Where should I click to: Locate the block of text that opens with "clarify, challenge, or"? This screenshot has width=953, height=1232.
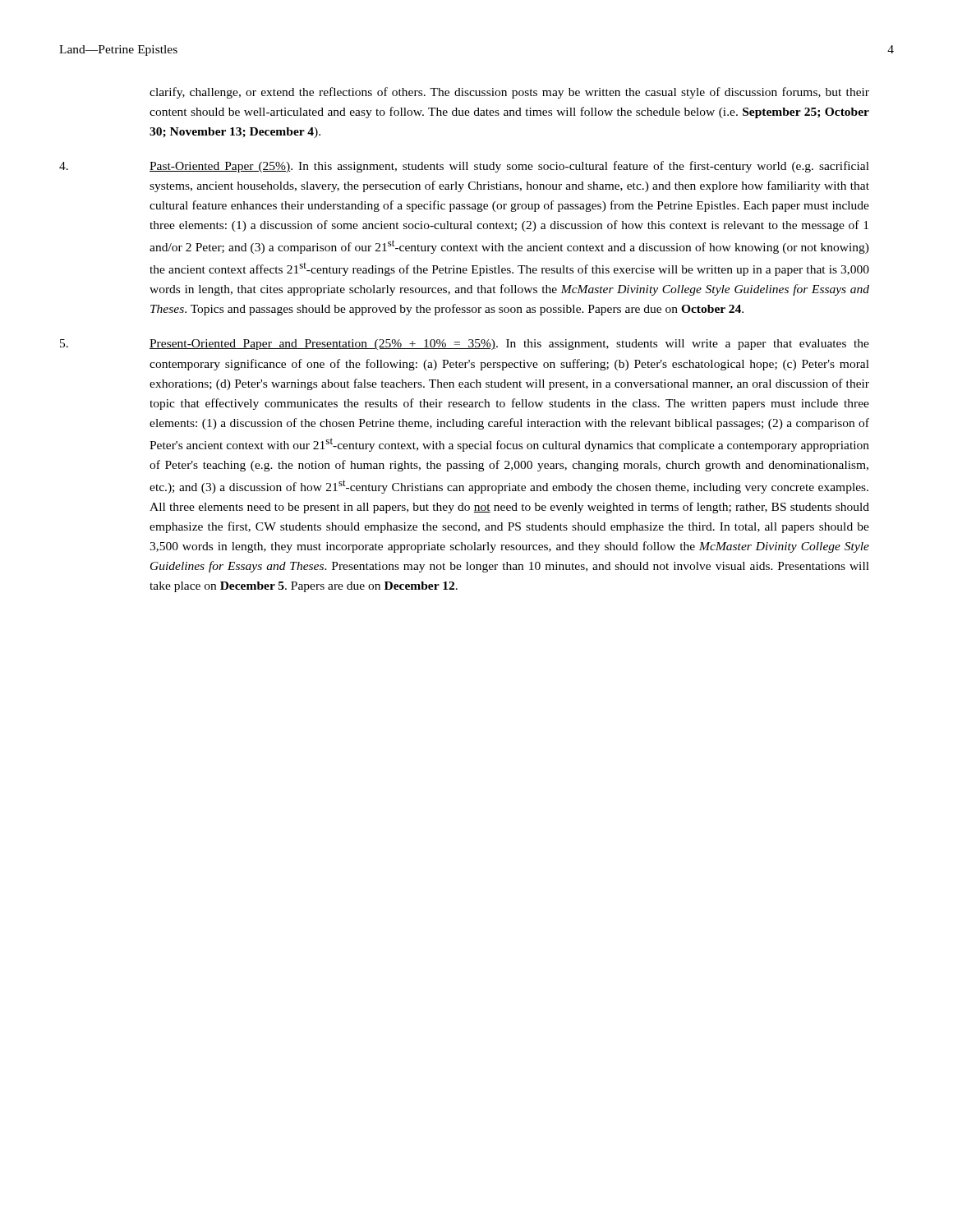tap(509, 111)
